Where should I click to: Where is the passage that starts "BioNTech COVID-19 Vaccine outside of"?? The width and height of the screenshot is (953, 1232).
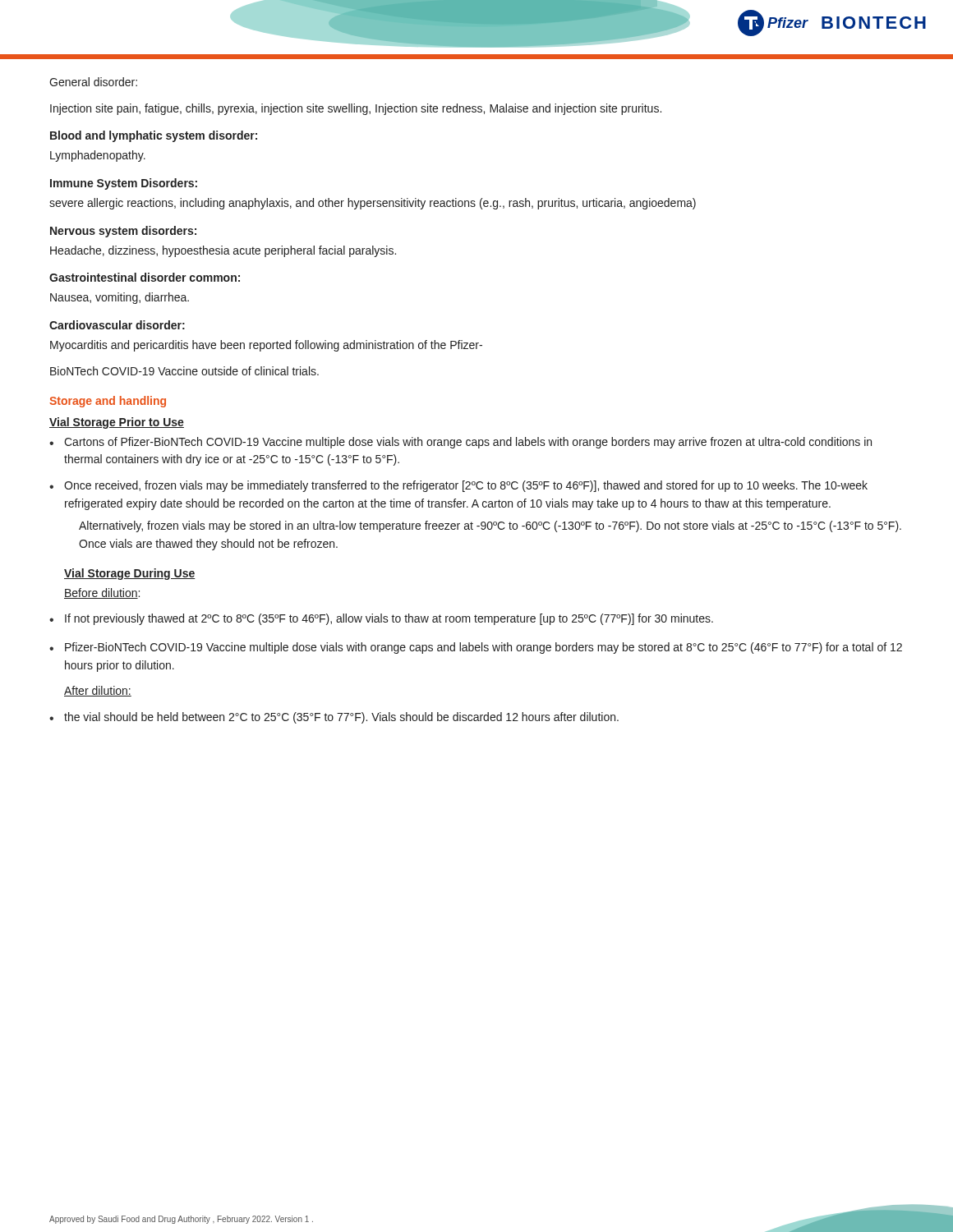184,371
